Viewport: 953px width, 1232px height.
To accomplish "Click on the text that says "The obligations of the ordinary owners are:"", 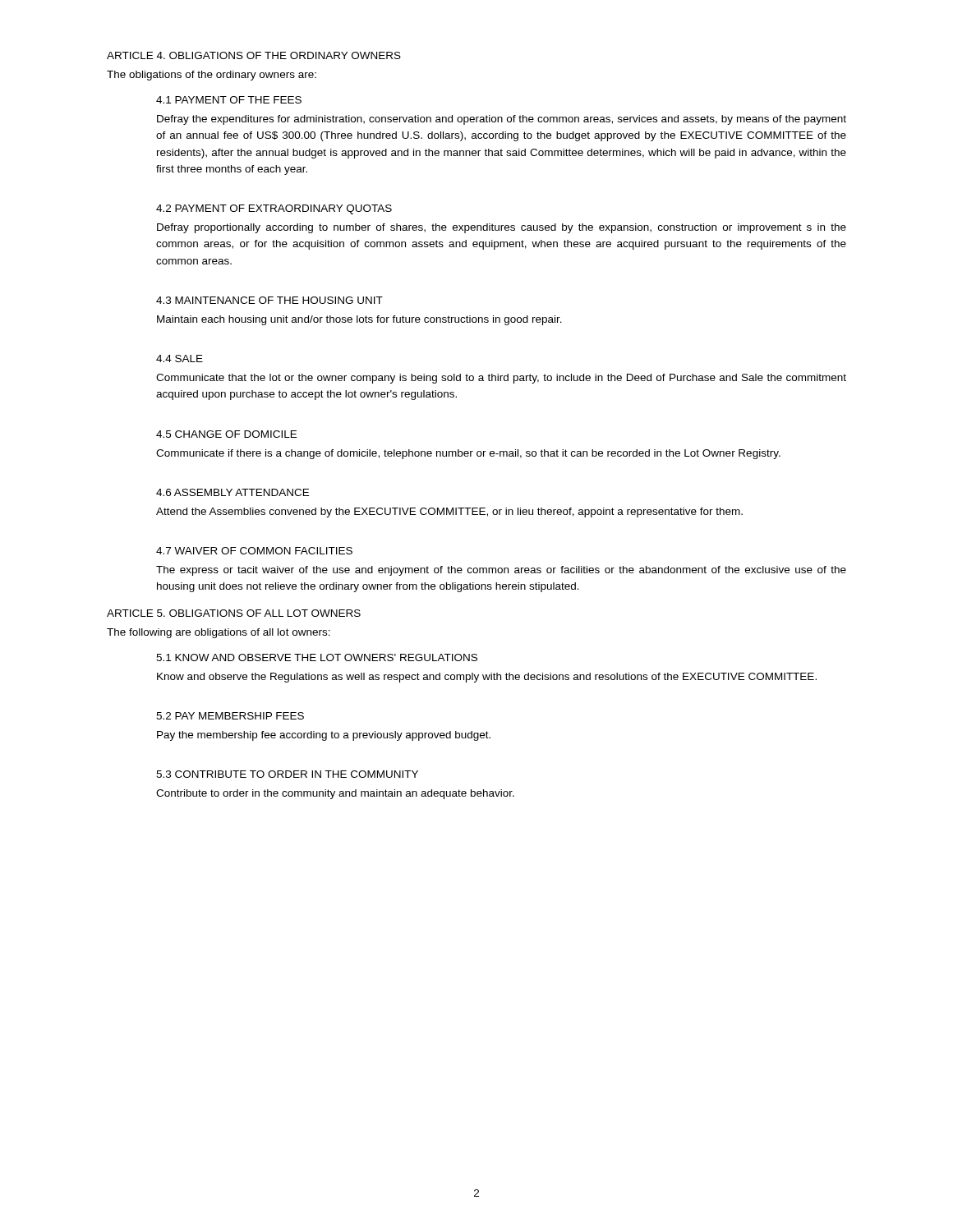I will pyautogui.click(x=212, y=74).
